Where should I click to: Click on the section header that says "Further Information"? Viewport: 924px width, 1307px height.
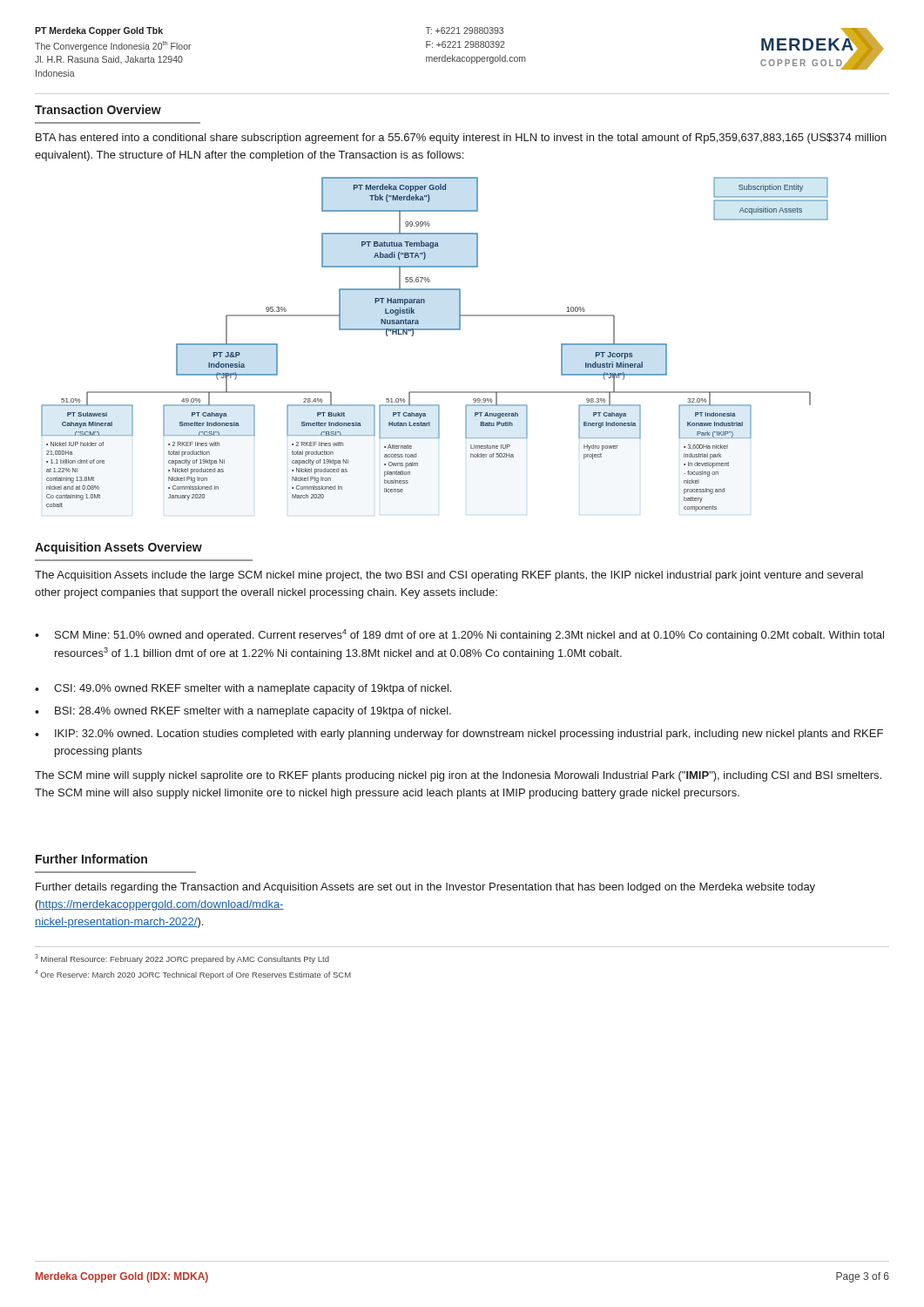91,859
